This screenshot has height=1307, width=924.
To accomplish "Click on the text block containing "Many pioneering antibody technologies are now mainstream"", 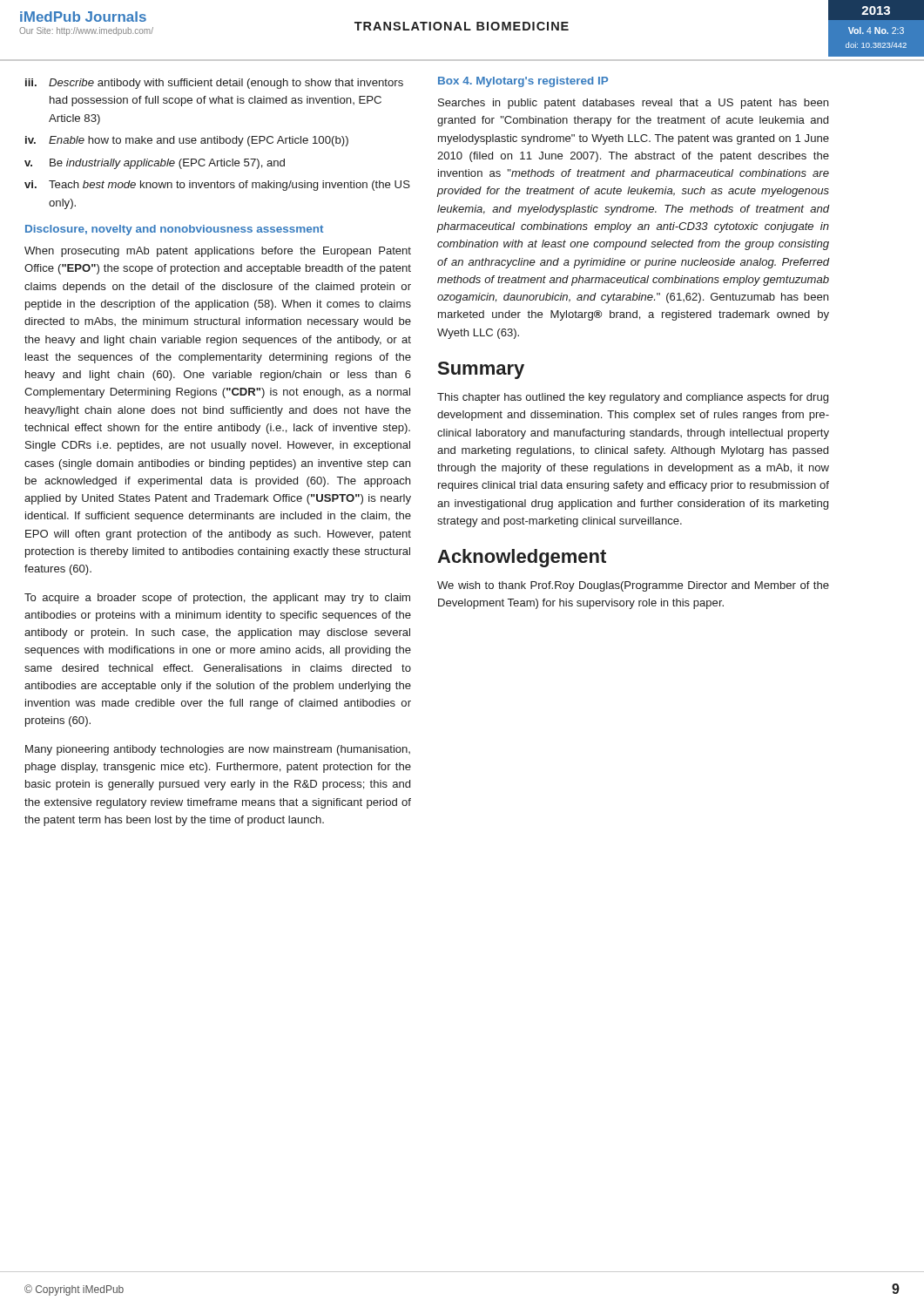I will click(x=218, y=784).
